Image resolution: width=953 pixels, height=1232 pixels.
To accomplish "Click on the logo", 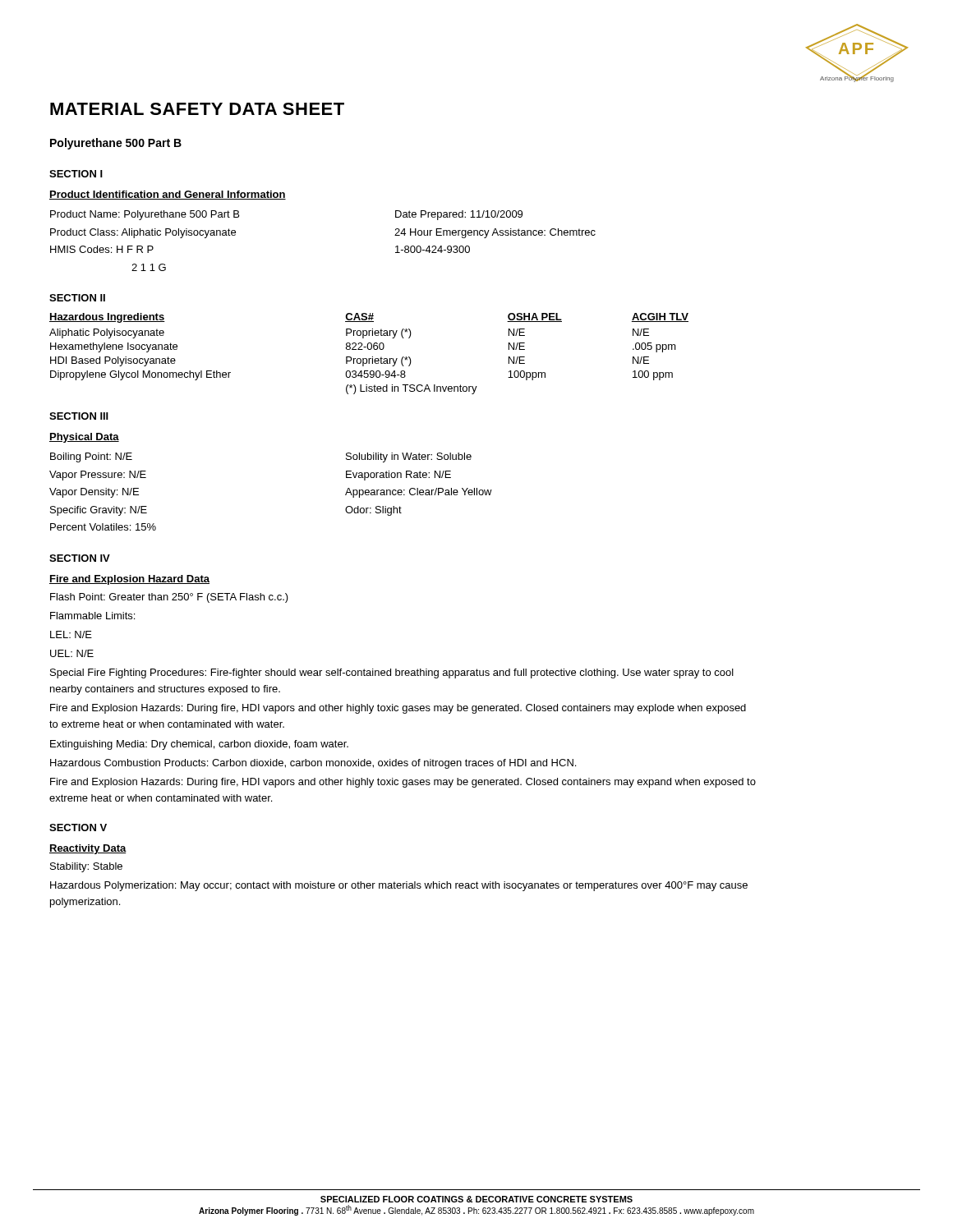I will coord(857,54).
